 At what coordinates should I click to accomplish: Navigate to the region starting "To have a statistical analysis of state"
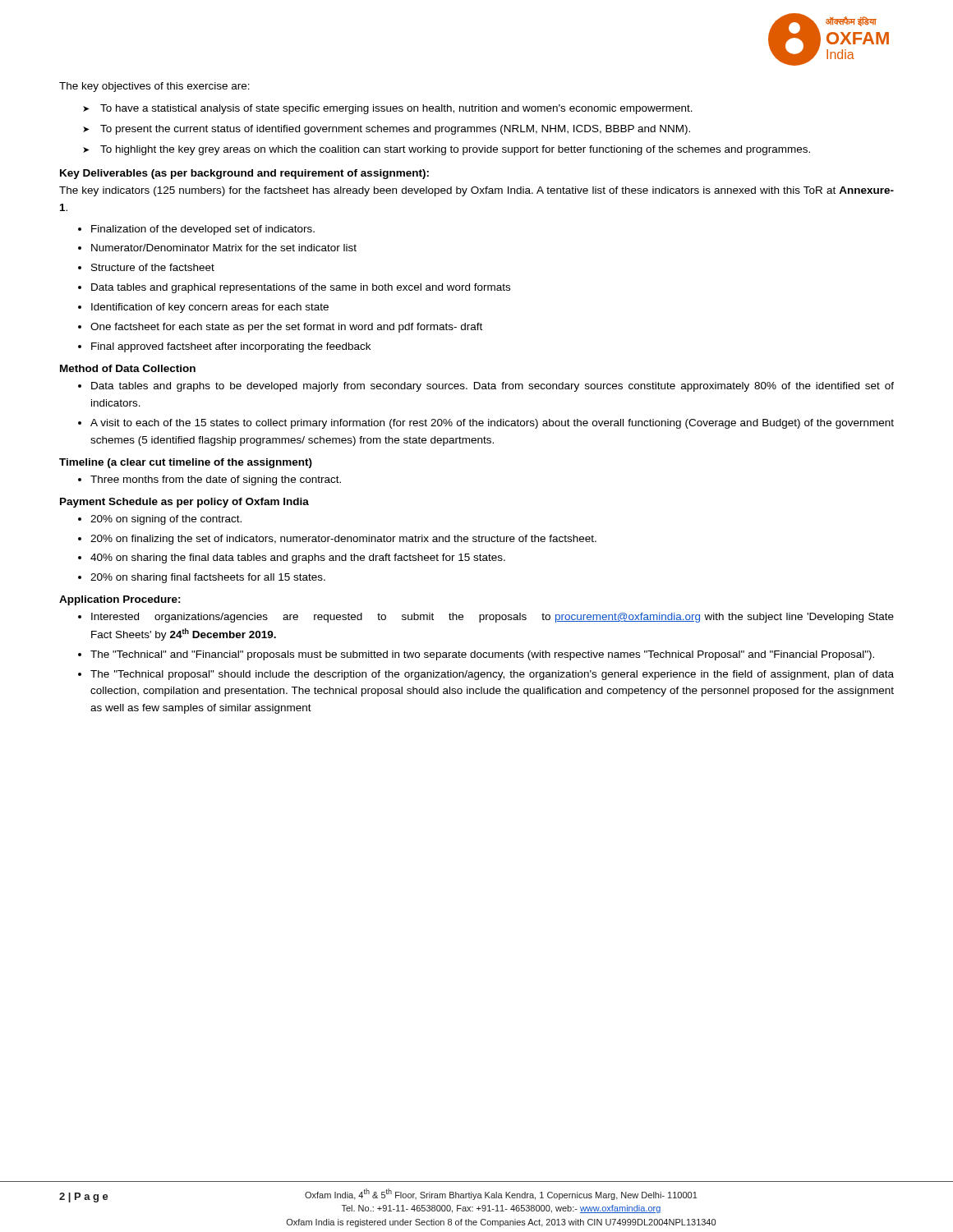397,108
